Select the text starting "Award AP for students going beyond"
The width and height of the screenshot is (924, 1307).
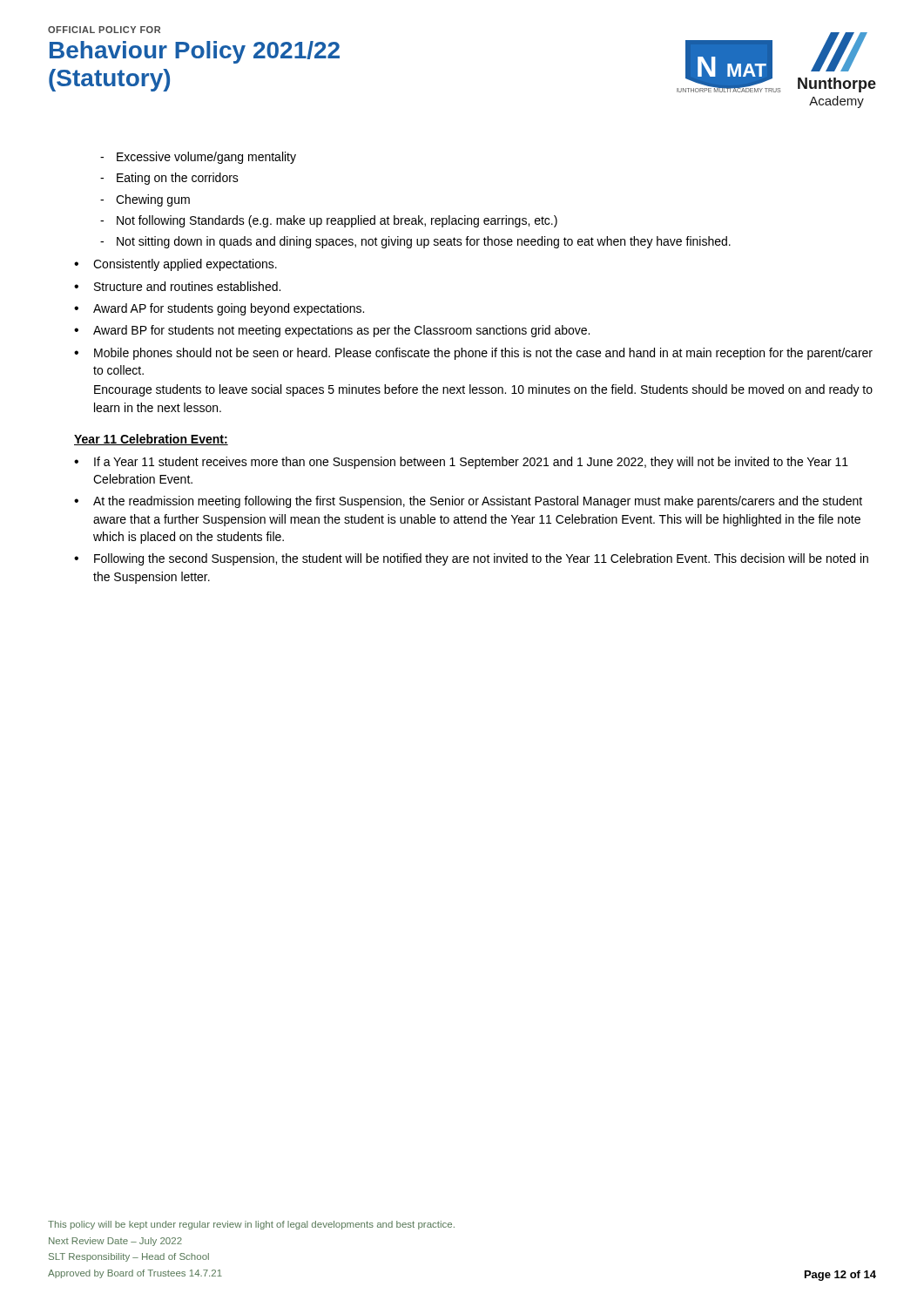[229, 309]
